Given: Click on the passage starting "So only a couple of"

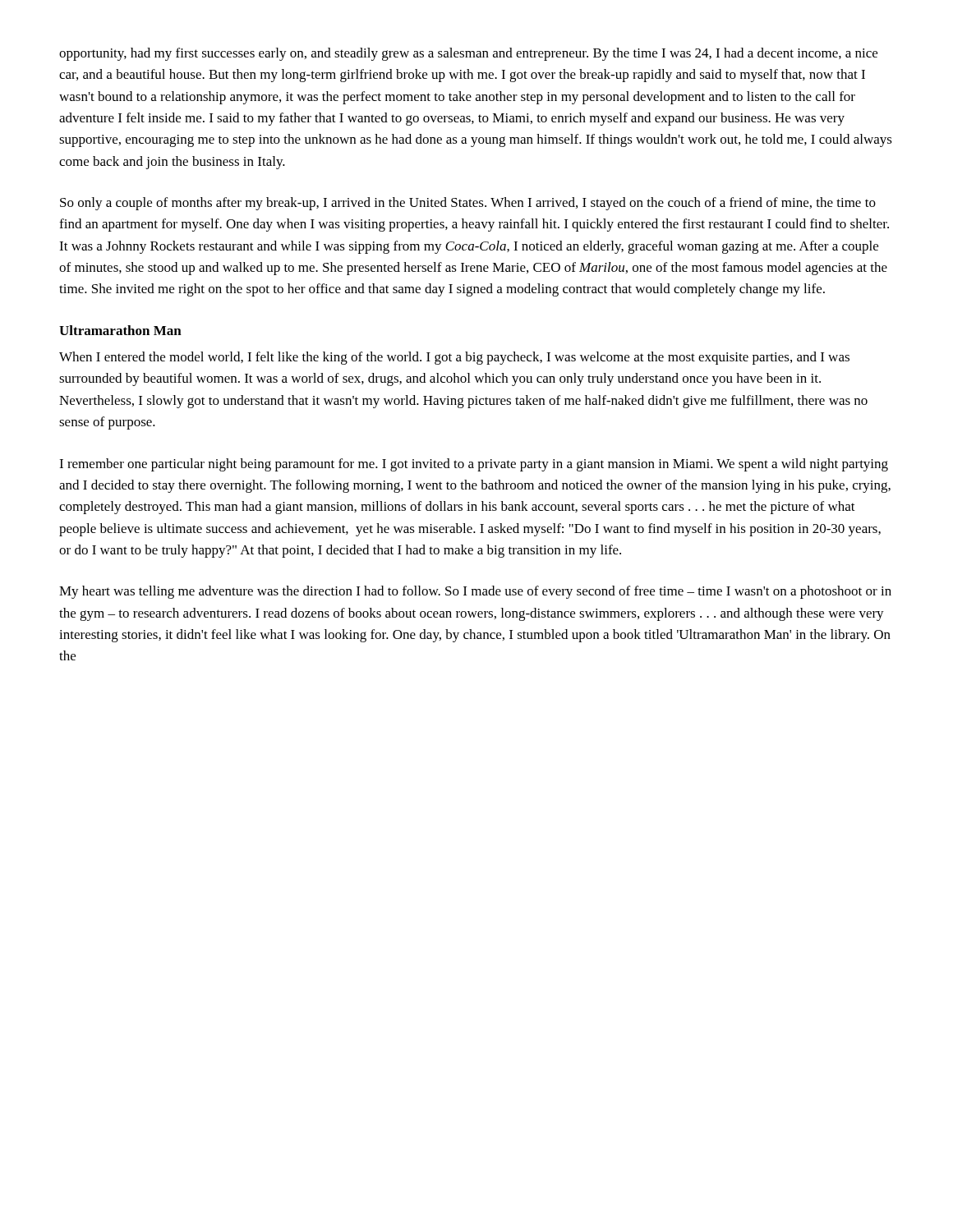Looking at the screenshot, I should 476,246.
